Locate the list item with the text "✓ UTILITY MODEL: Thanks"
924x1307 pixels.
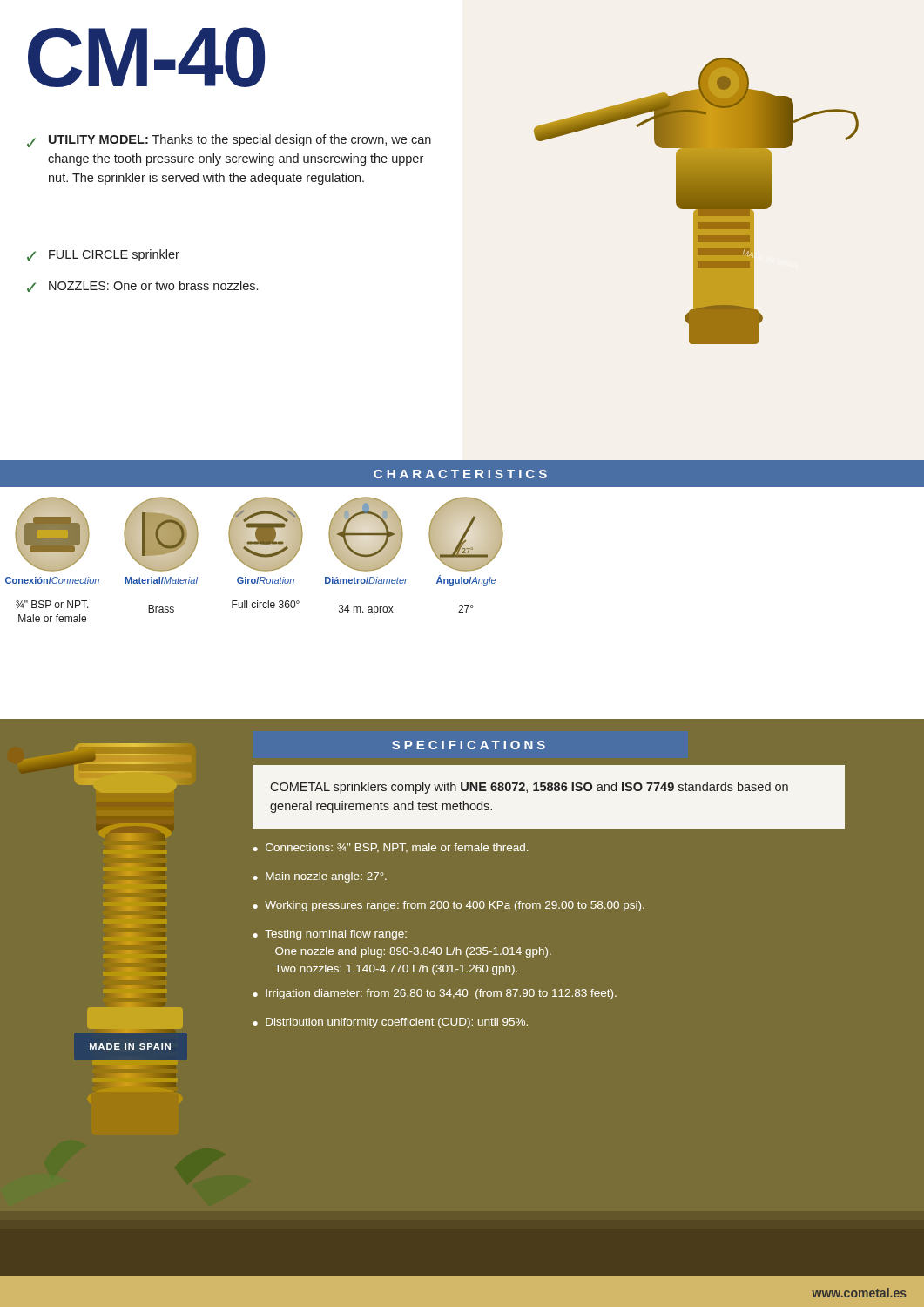(229, 159)
